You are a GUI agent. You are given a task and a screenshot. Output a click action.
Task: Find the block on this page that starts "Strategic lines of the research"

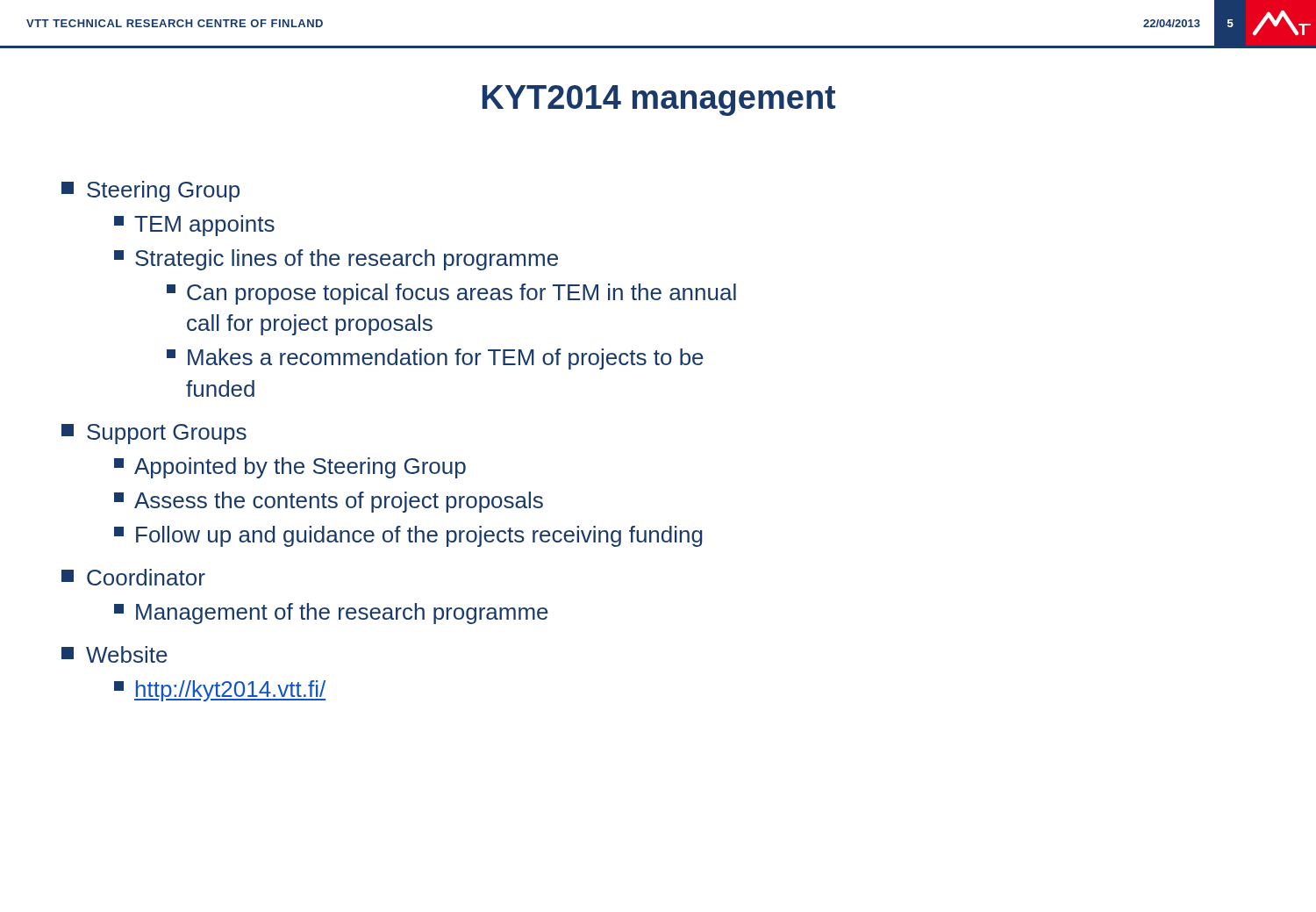coord(336,260)
